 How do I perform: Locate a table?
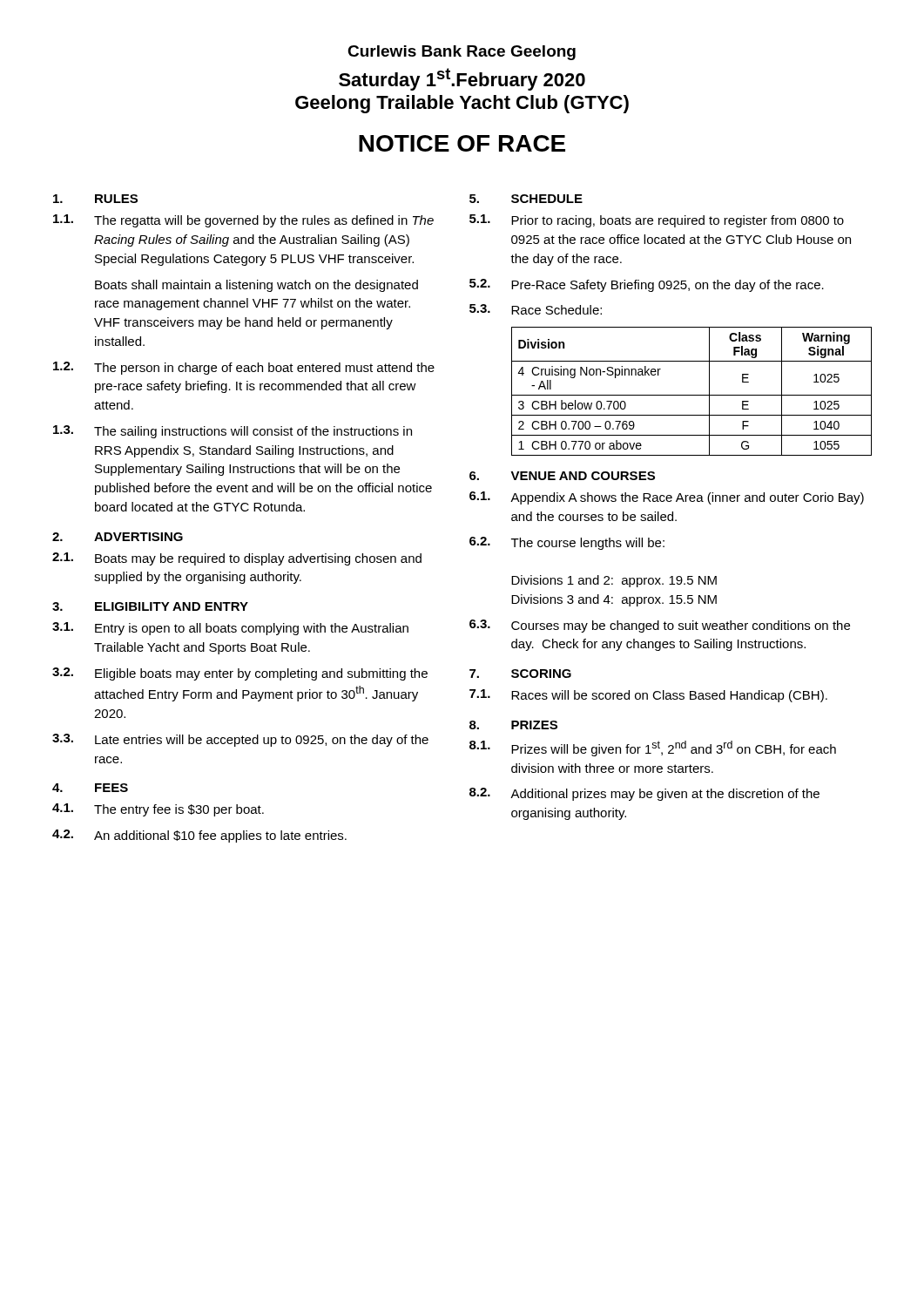[691, 391]
